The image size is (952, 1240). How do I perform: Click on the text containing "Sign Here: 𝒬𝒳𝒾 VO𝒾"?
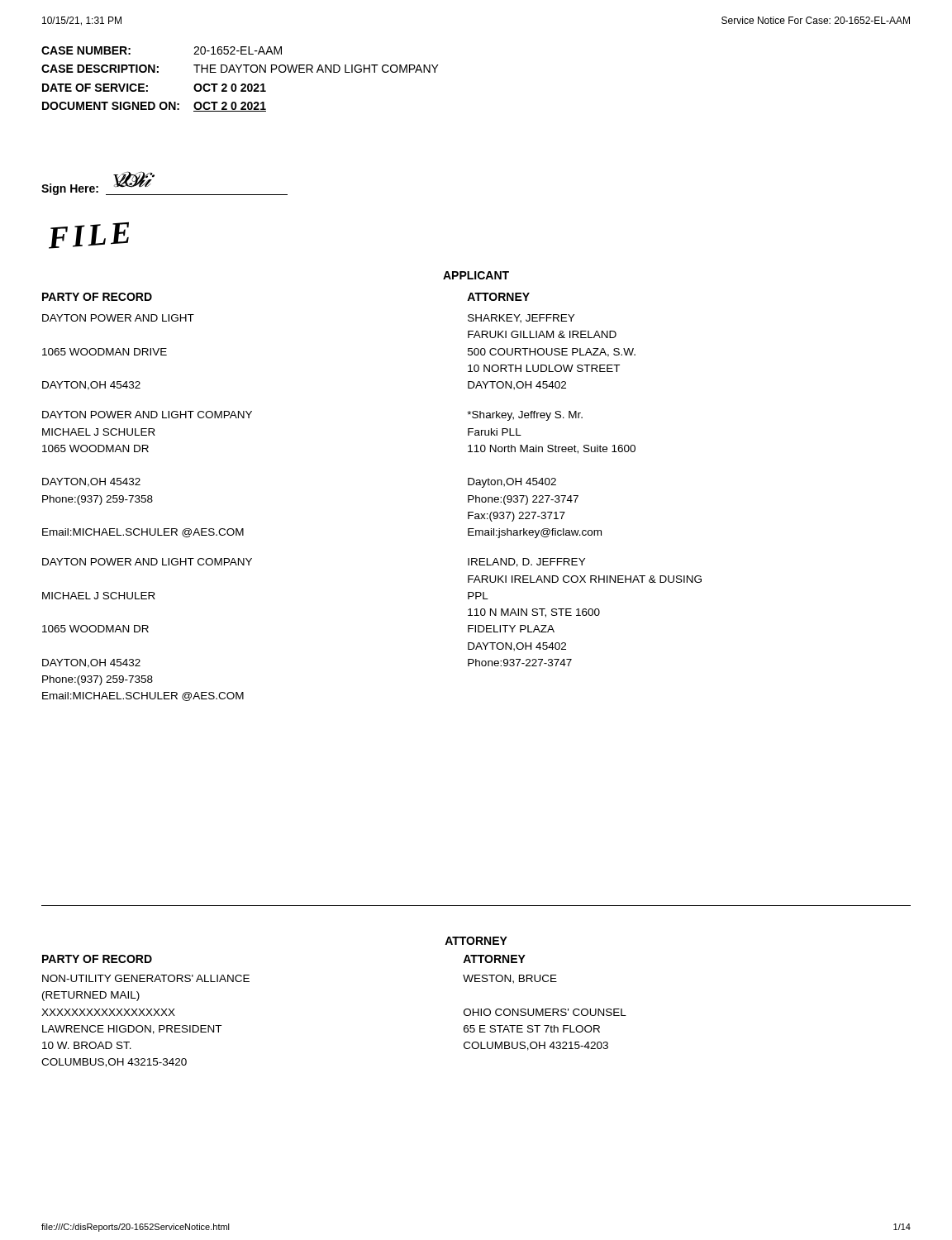[164, 178]
